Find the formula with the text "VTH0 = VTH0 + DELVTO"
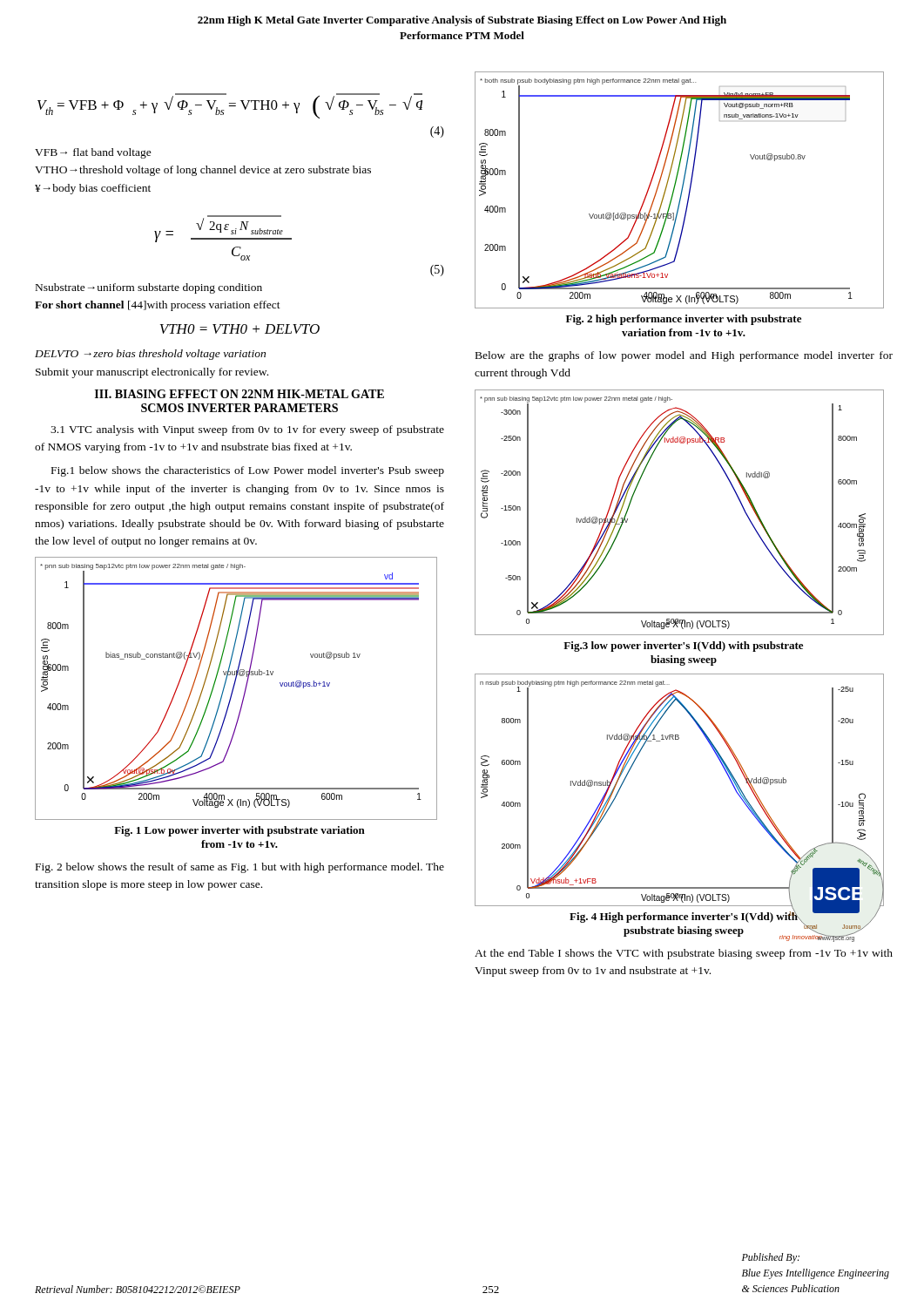This screenshot has height=1307, width=924. coord(240,329)
